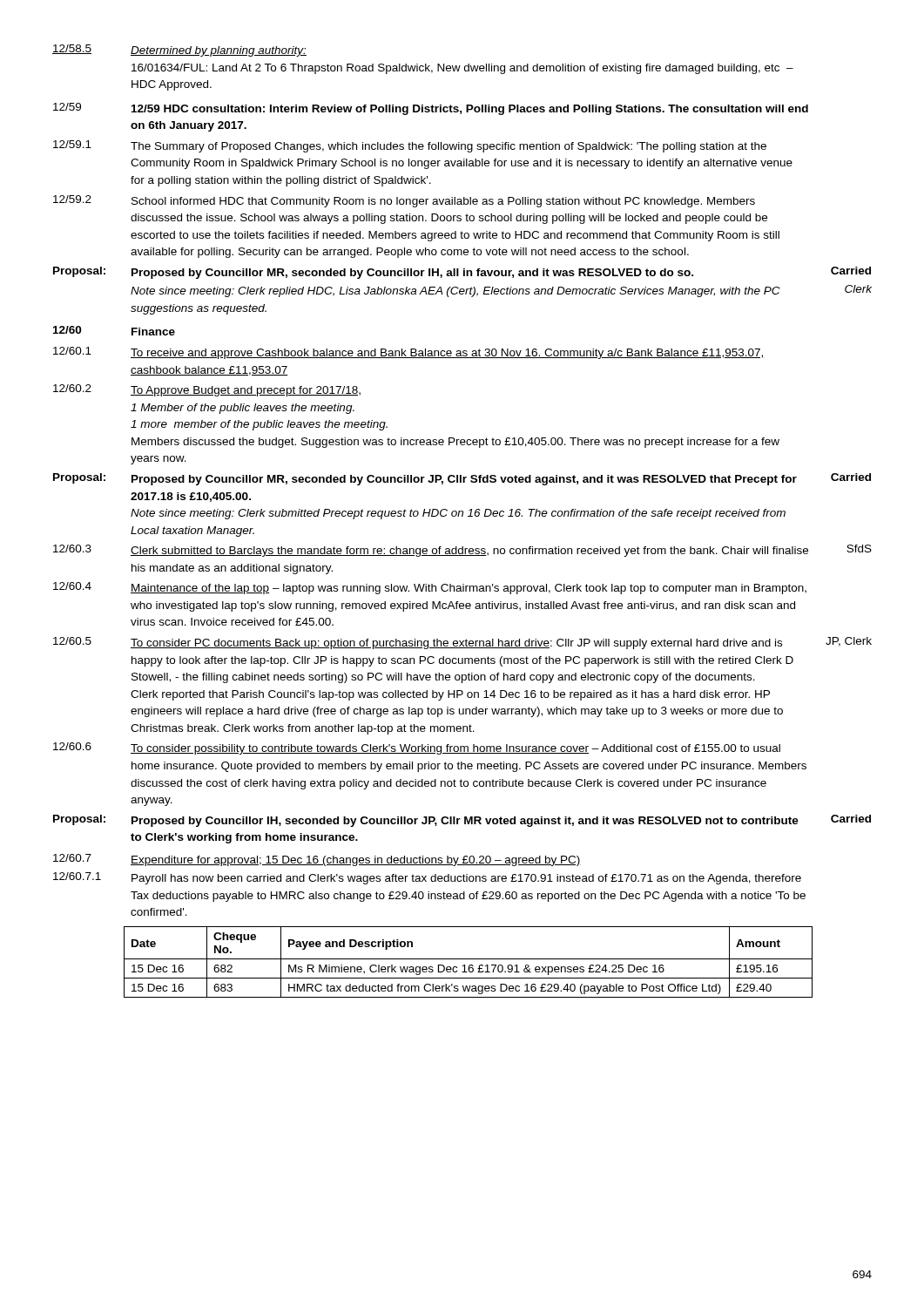924x1307 pixels.
Task: Select the list item that says "12/59.1 The Summary of Proposed Changes, which"
Action: point(431,163)
